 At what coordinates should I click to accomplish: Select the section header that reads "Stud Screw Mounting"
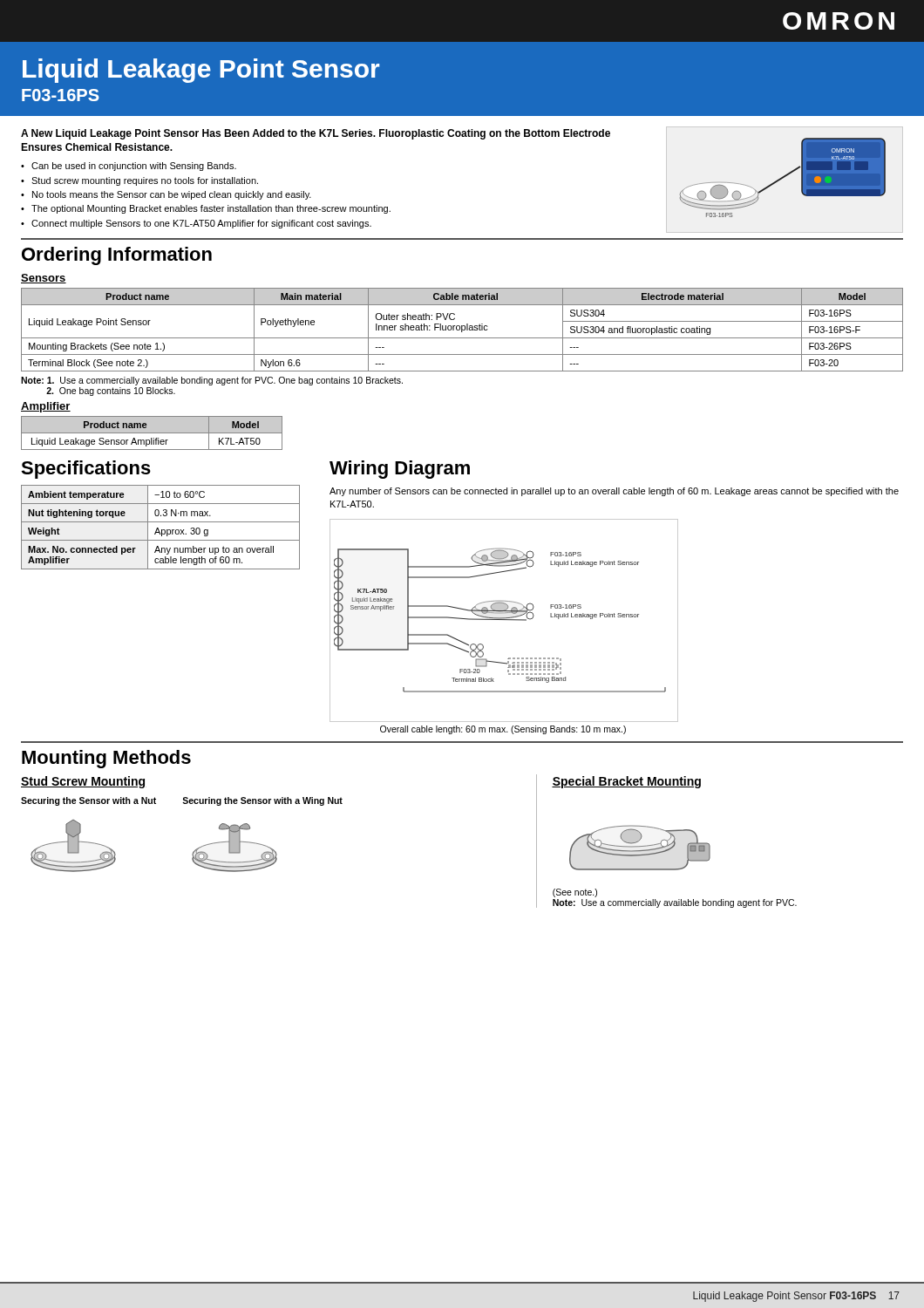click(83, 781)
